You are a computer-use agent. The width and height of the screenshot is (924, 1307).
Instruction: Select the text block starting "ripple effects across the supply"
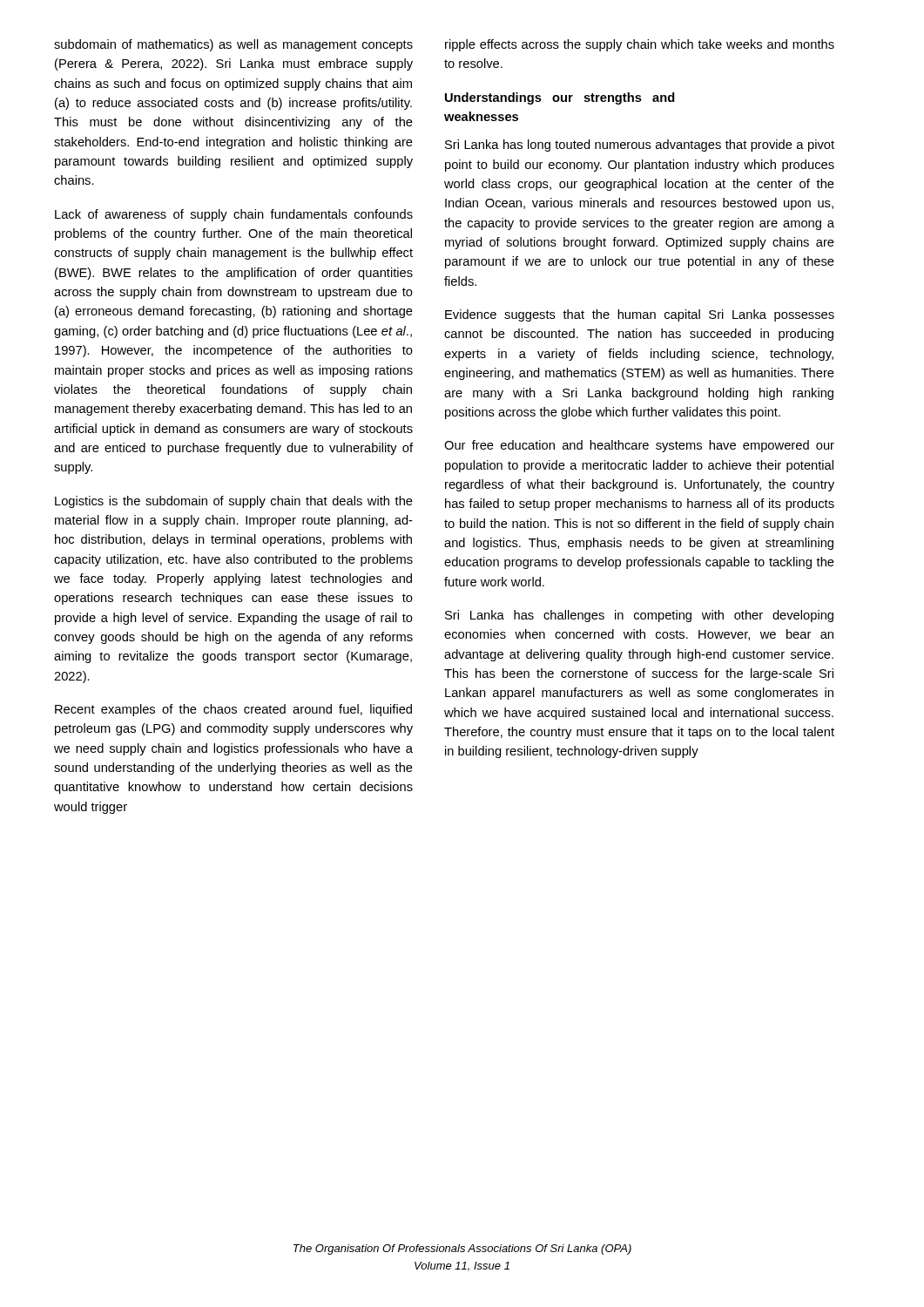click(639, 54)
